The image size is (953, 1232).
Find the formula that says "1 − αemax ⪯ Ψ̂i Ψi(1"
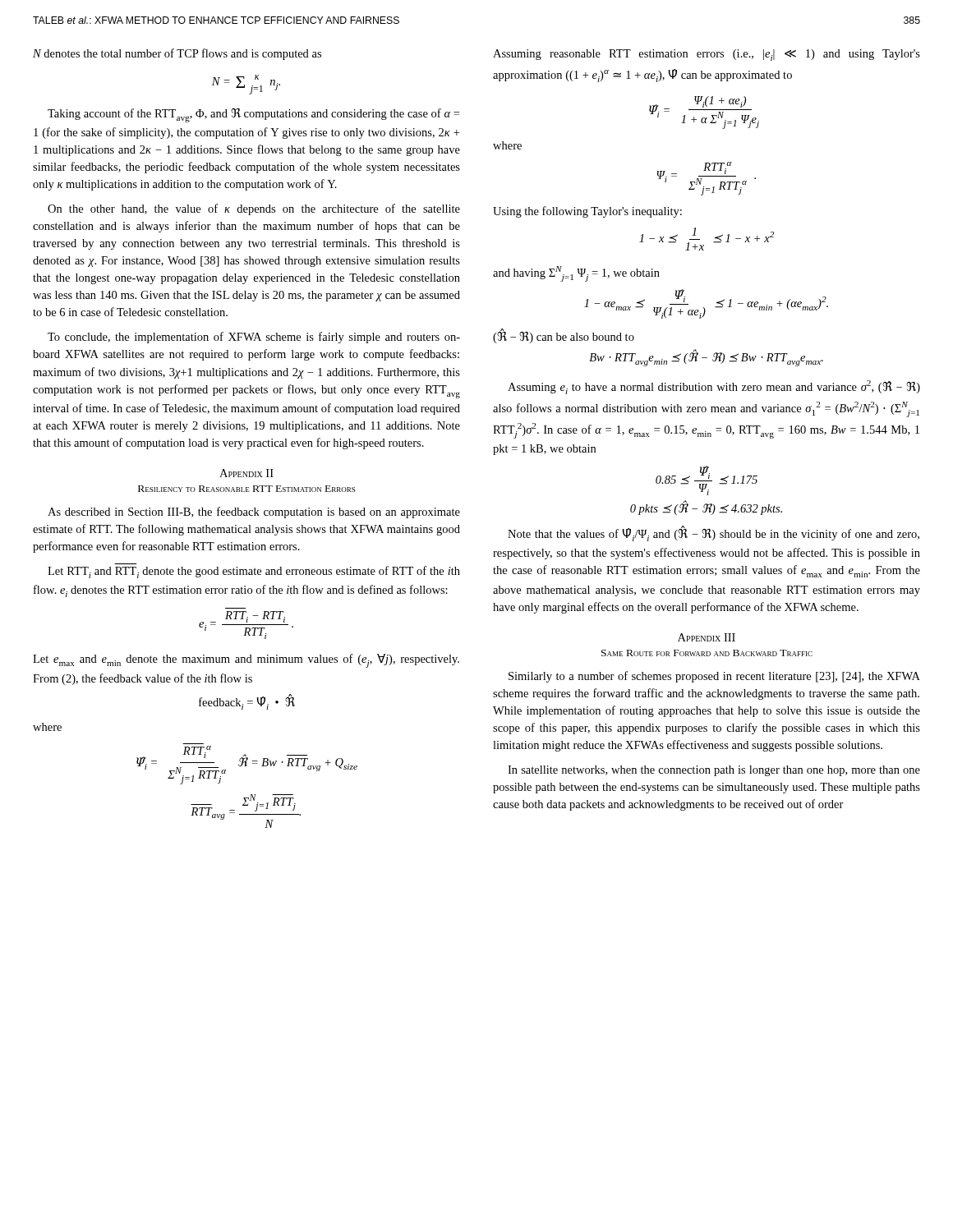pos(707,304)
